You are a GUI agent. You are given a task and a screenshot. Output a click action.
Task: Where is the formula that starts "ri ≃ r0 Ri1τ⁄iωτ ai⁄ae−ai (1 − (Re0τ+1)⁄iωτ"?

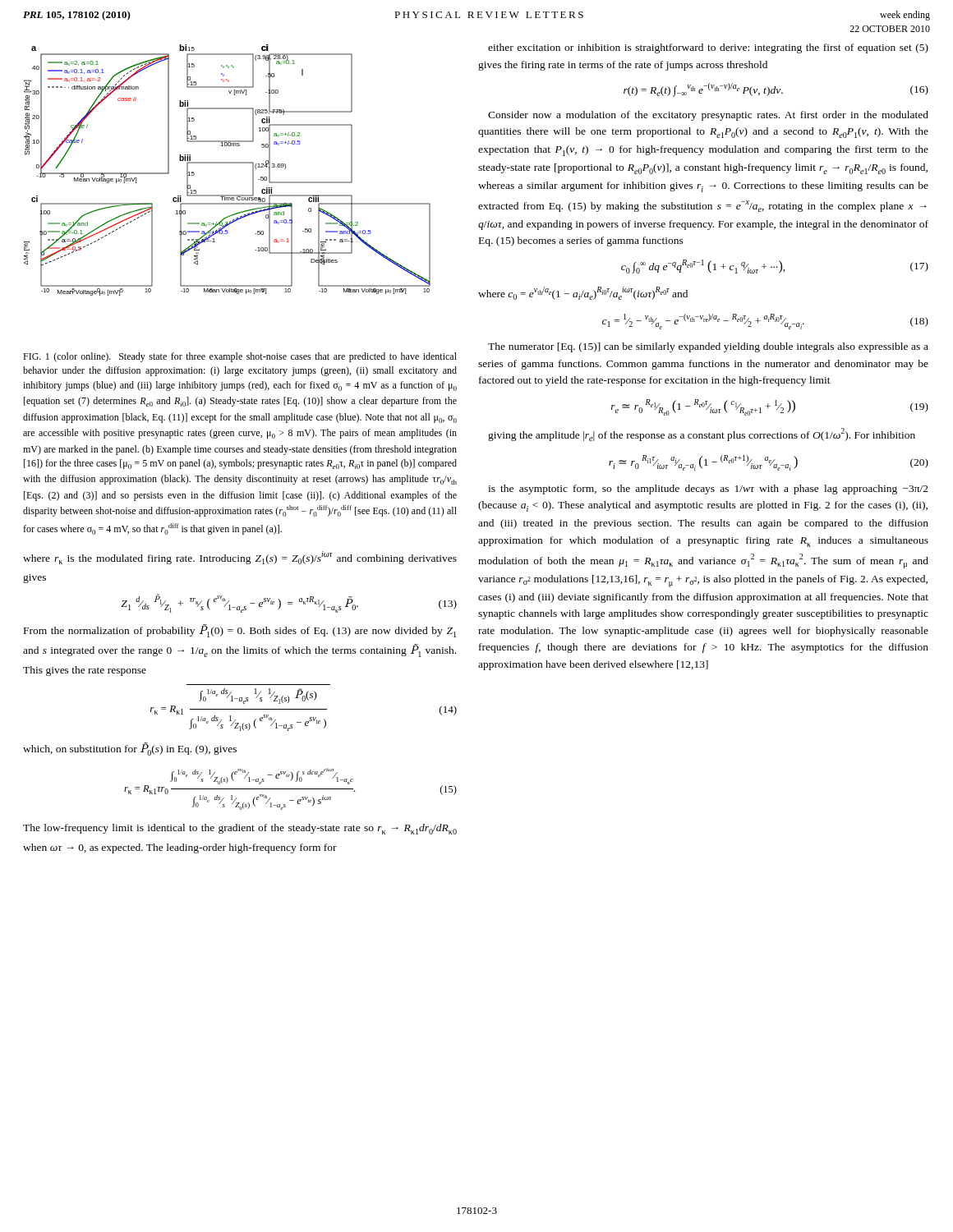click(x=768, y=463)
